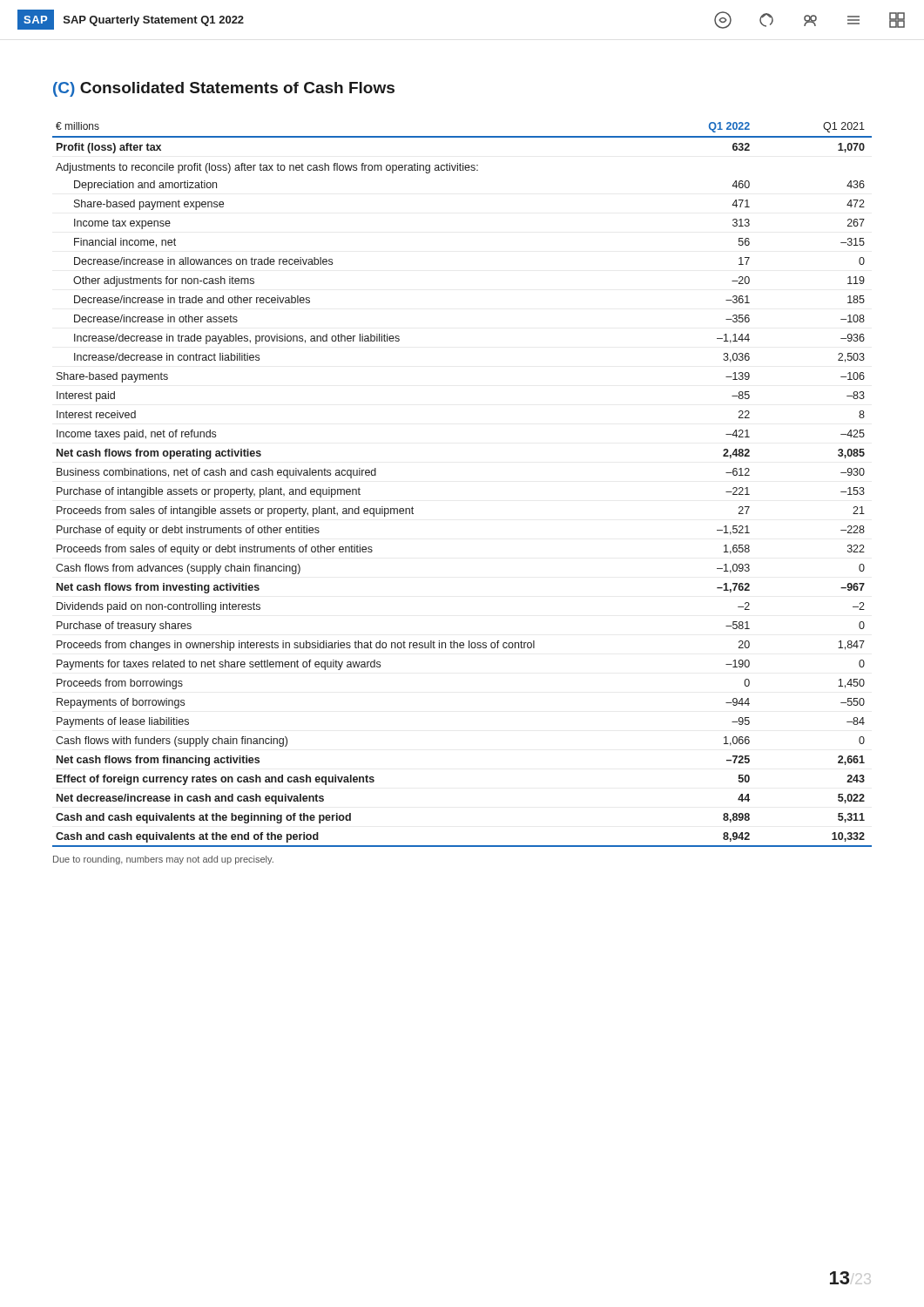
Task: Select the region starting "(C) Consolidated Statements of Cash Flows"
Action: pos(224,88)
